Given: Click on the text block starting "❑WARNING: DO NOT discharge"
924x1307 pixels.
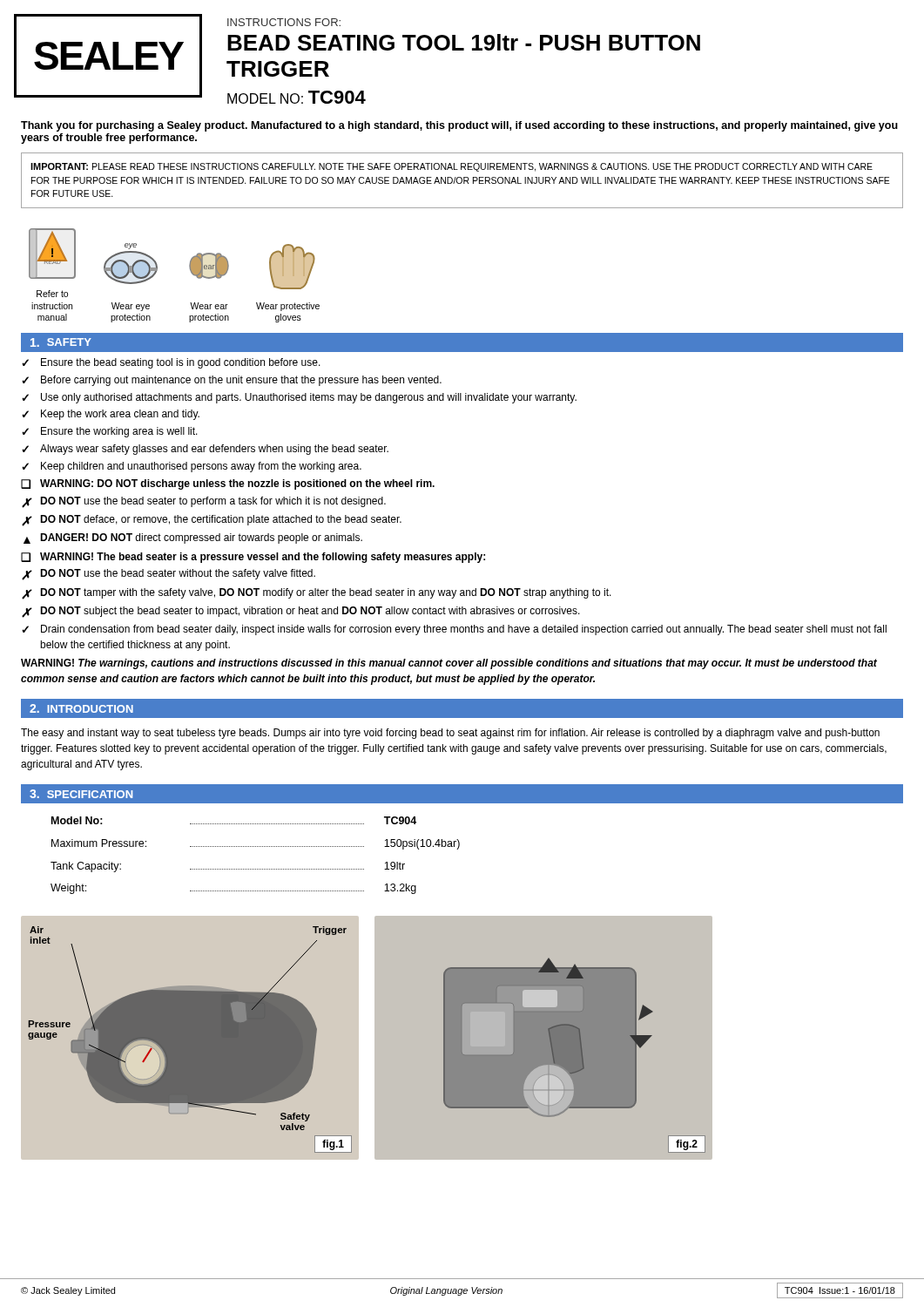Looking at the screenshot, I should point(228,484).
